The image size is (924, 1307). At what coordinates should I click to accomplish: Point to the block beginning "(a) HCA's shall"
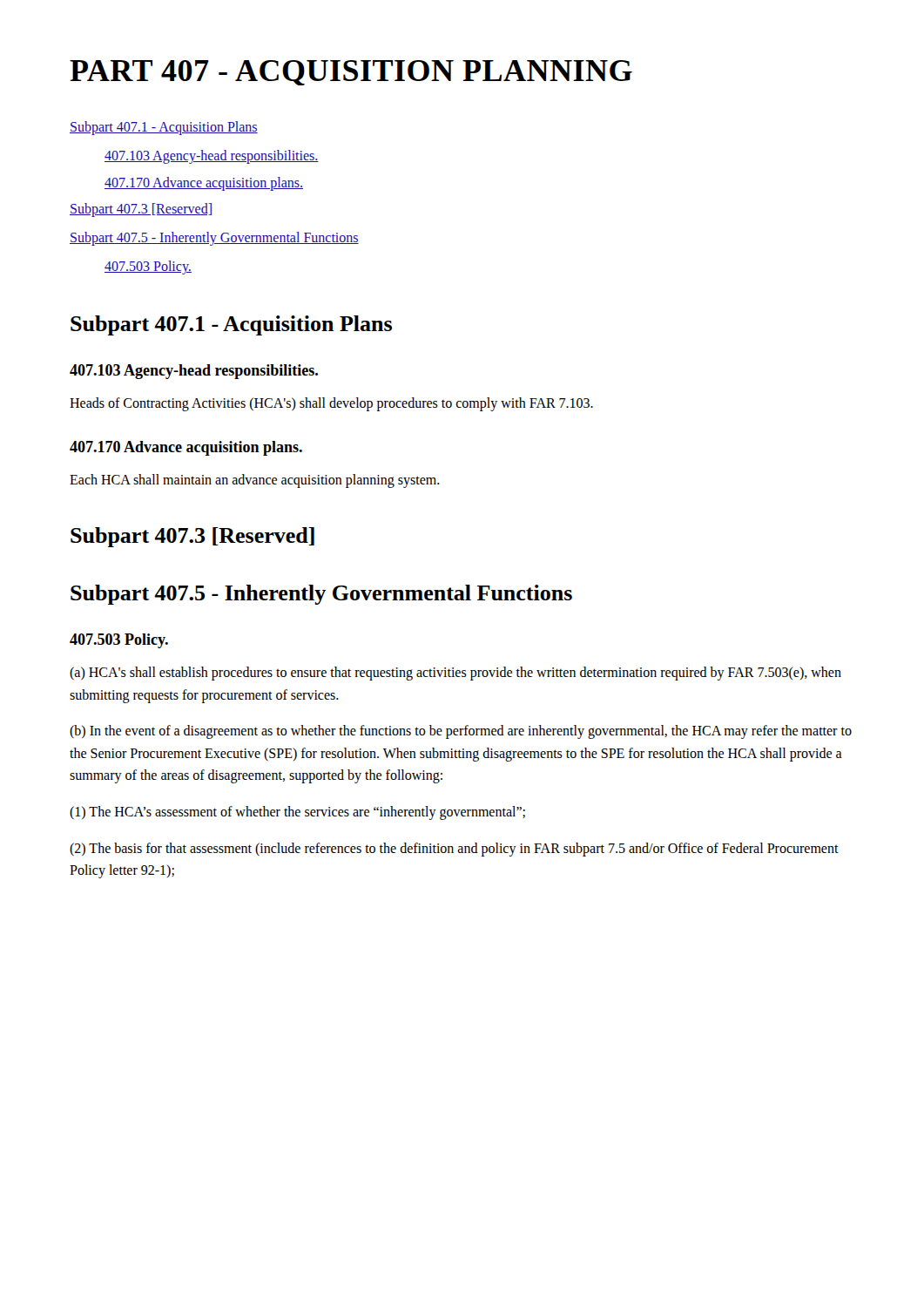(x=462, y=684)
